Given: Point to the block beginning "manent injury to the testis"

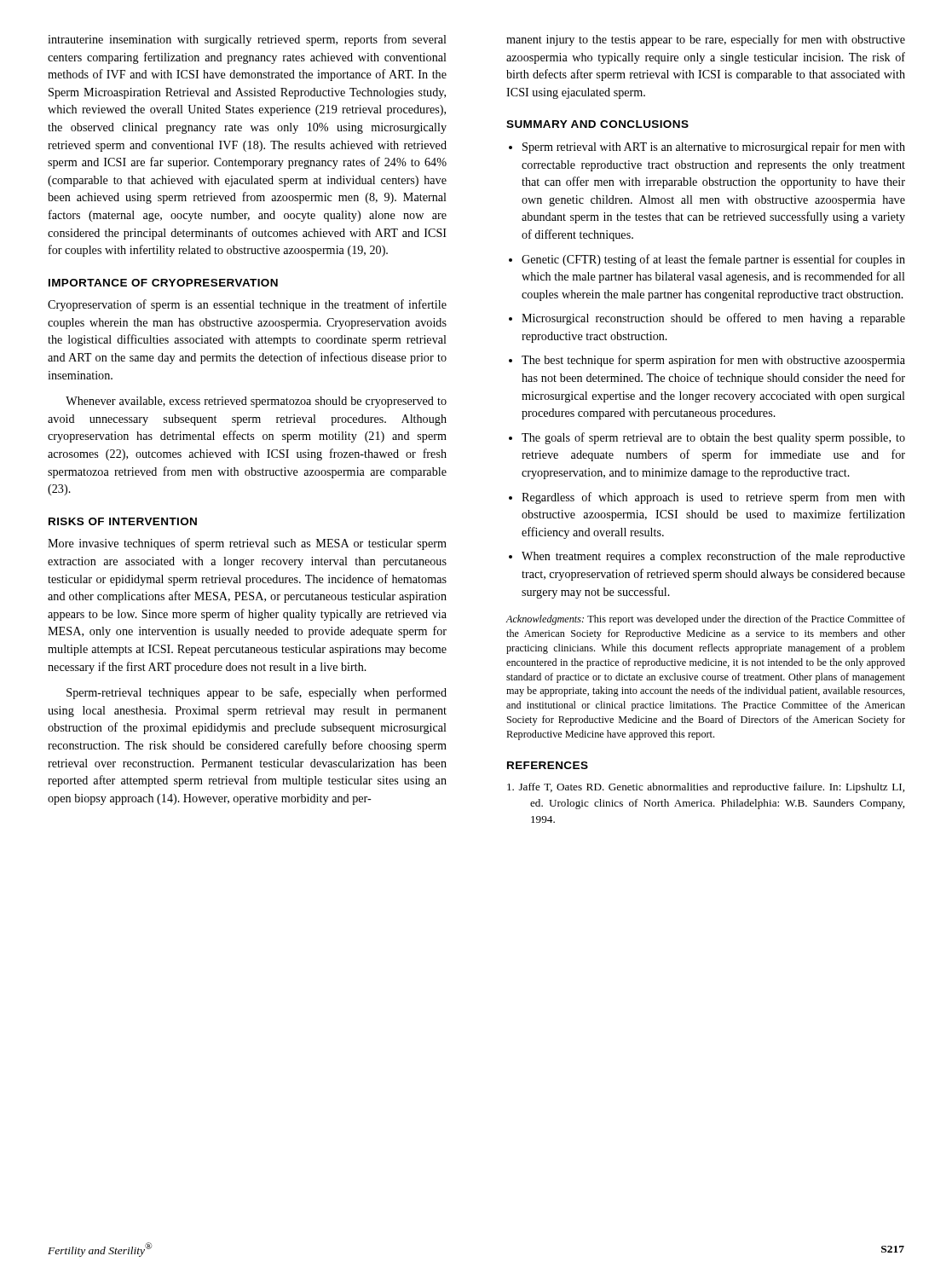Looking at the screenshot, I should click(x=706, y=66).
